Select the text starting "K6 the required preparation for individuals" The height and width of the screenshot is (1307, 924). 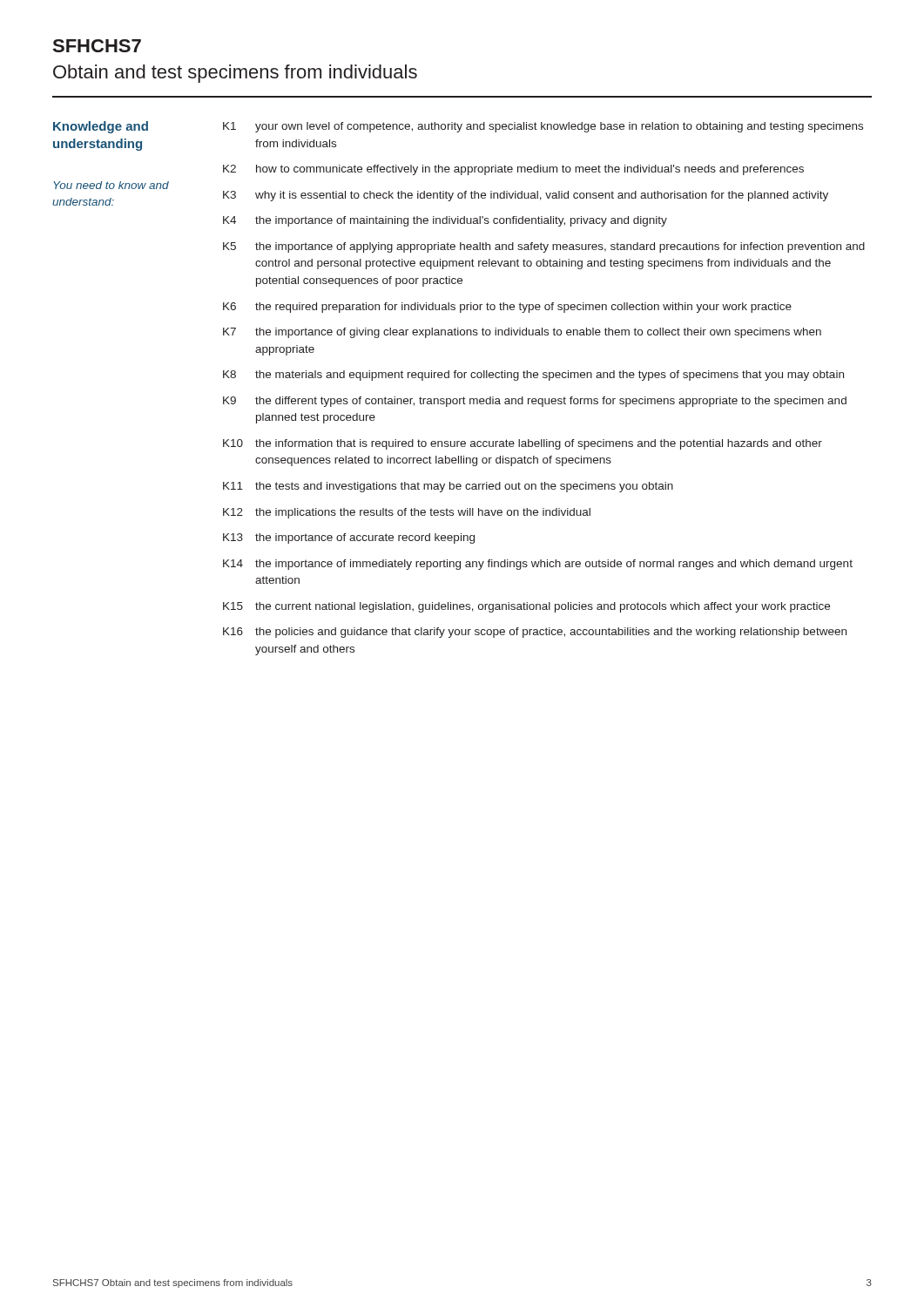(x=547, y=306)
